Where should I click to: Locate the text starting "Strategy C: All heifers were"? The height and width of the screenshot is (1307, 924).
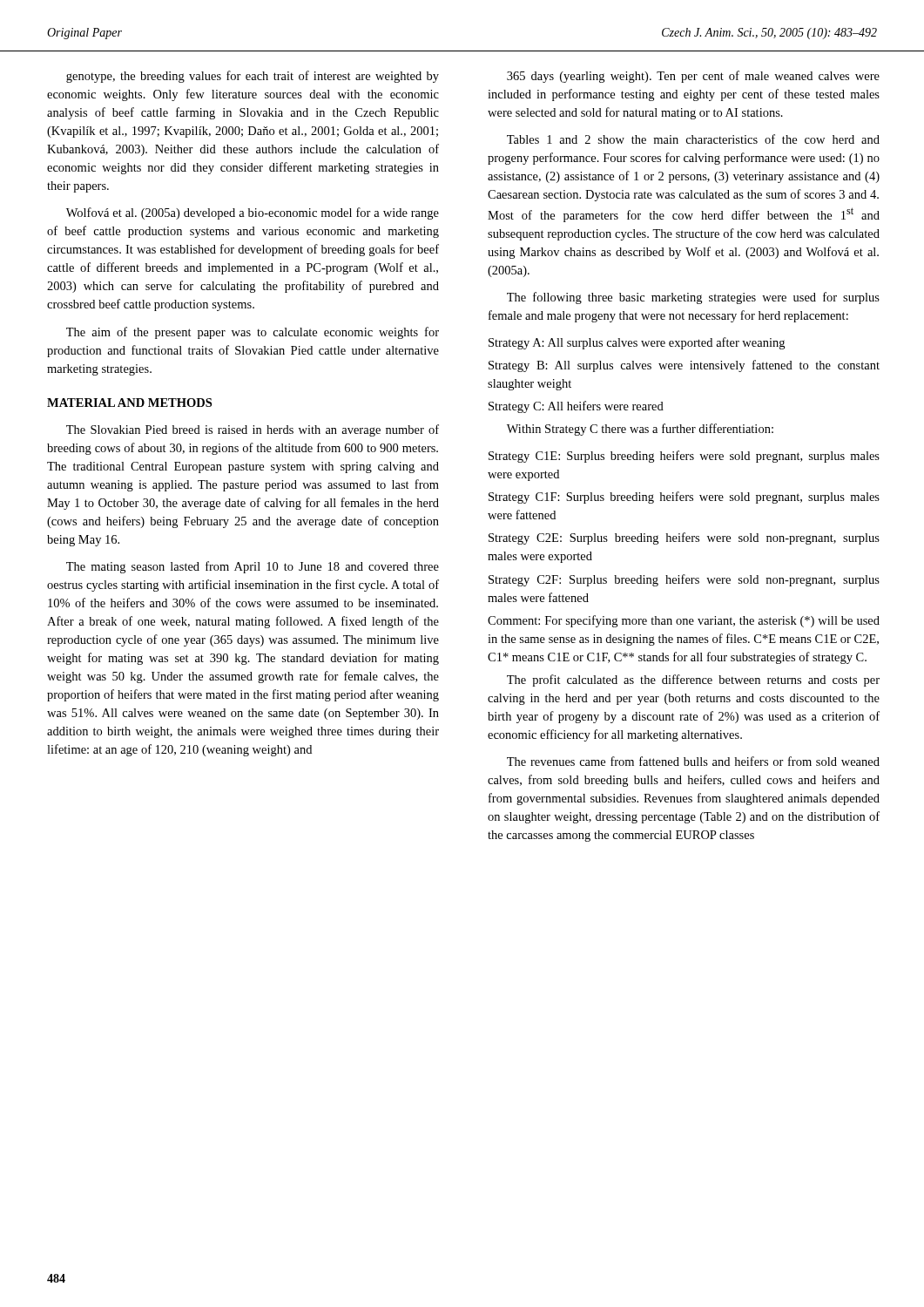pos(576,407)
